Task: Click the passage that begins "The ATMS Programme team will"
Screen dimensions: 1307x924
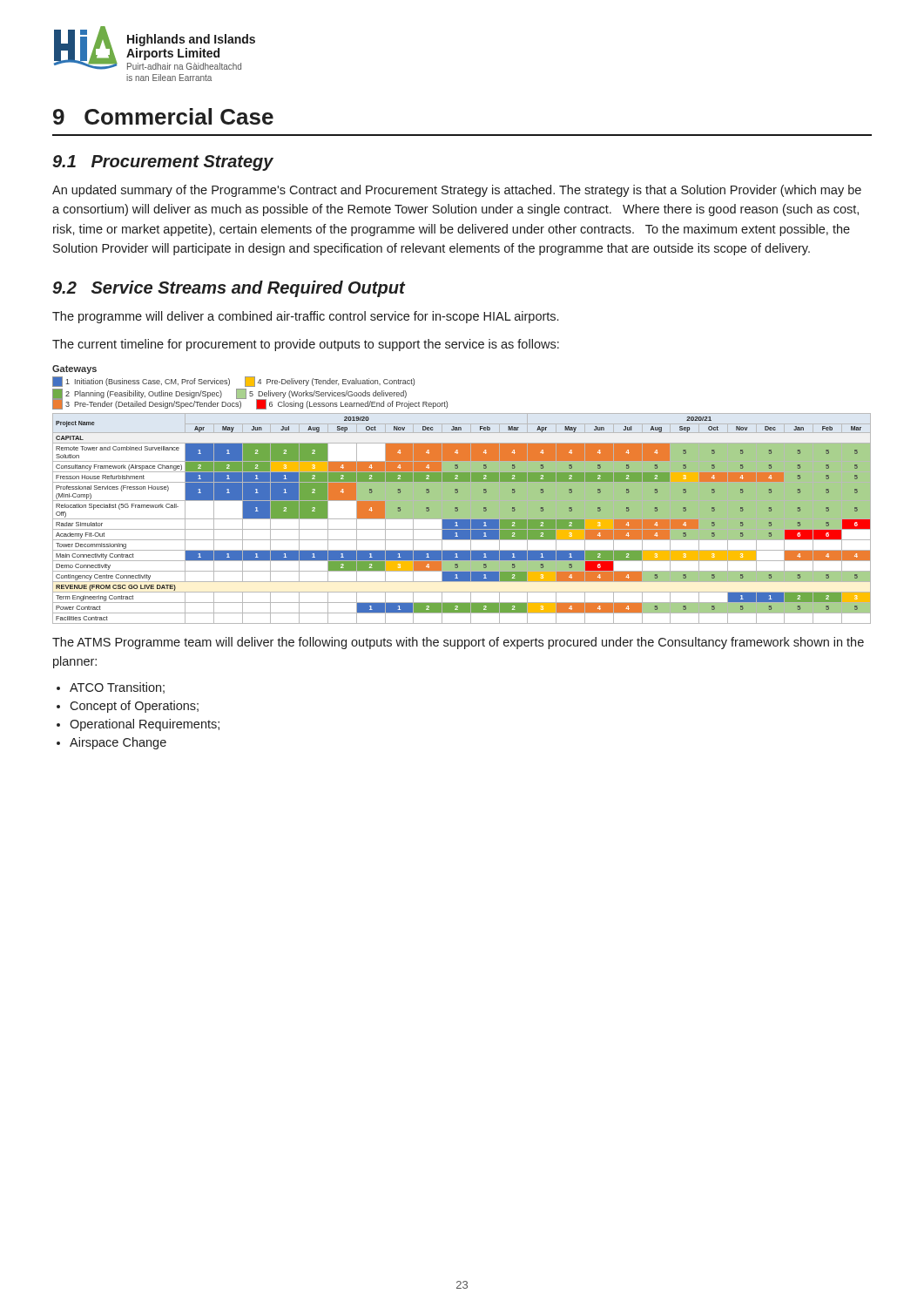Action: (x=462, y=652)
